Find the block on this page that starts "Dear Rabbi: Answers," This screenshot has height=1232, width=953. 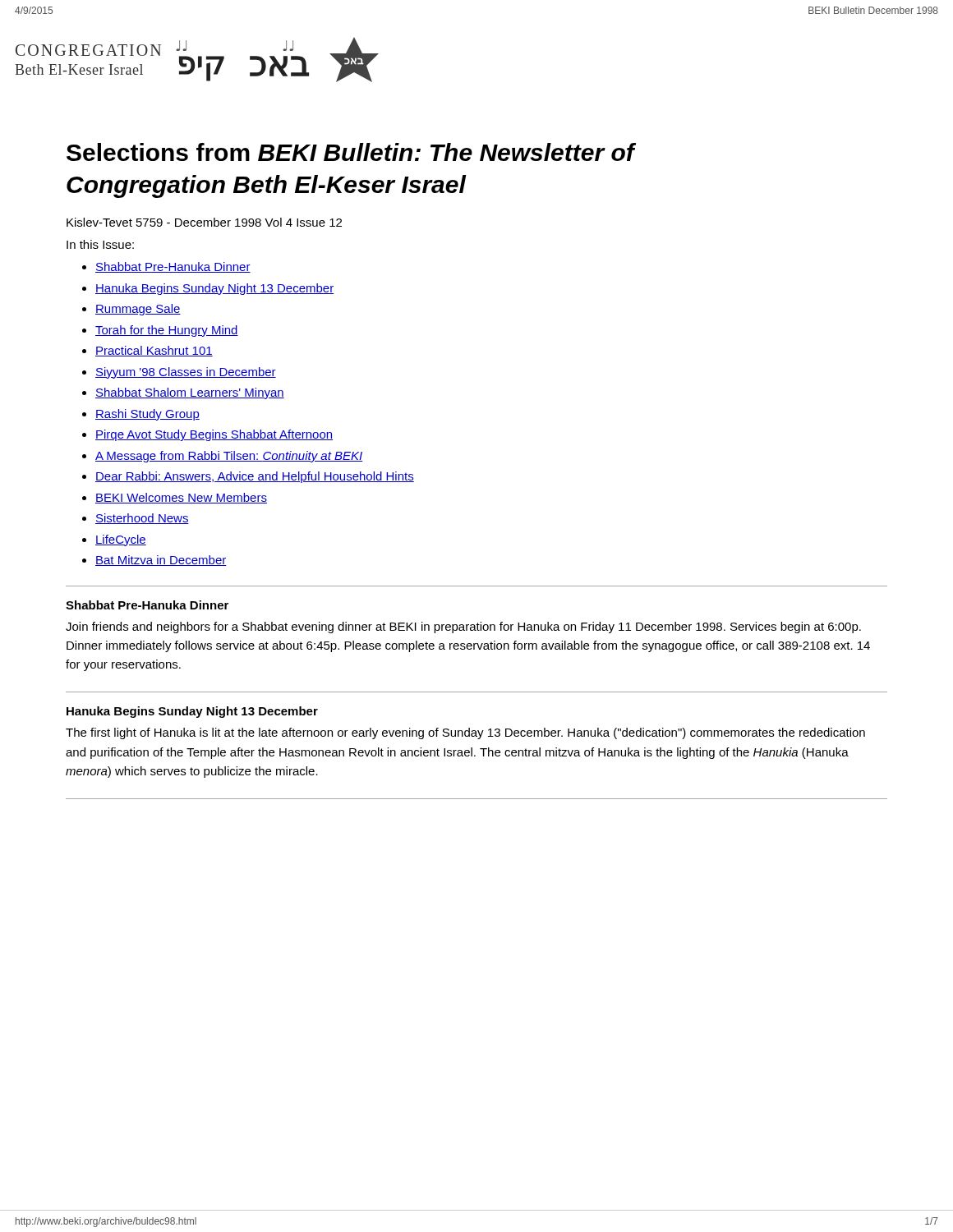[x=255, y=476]
